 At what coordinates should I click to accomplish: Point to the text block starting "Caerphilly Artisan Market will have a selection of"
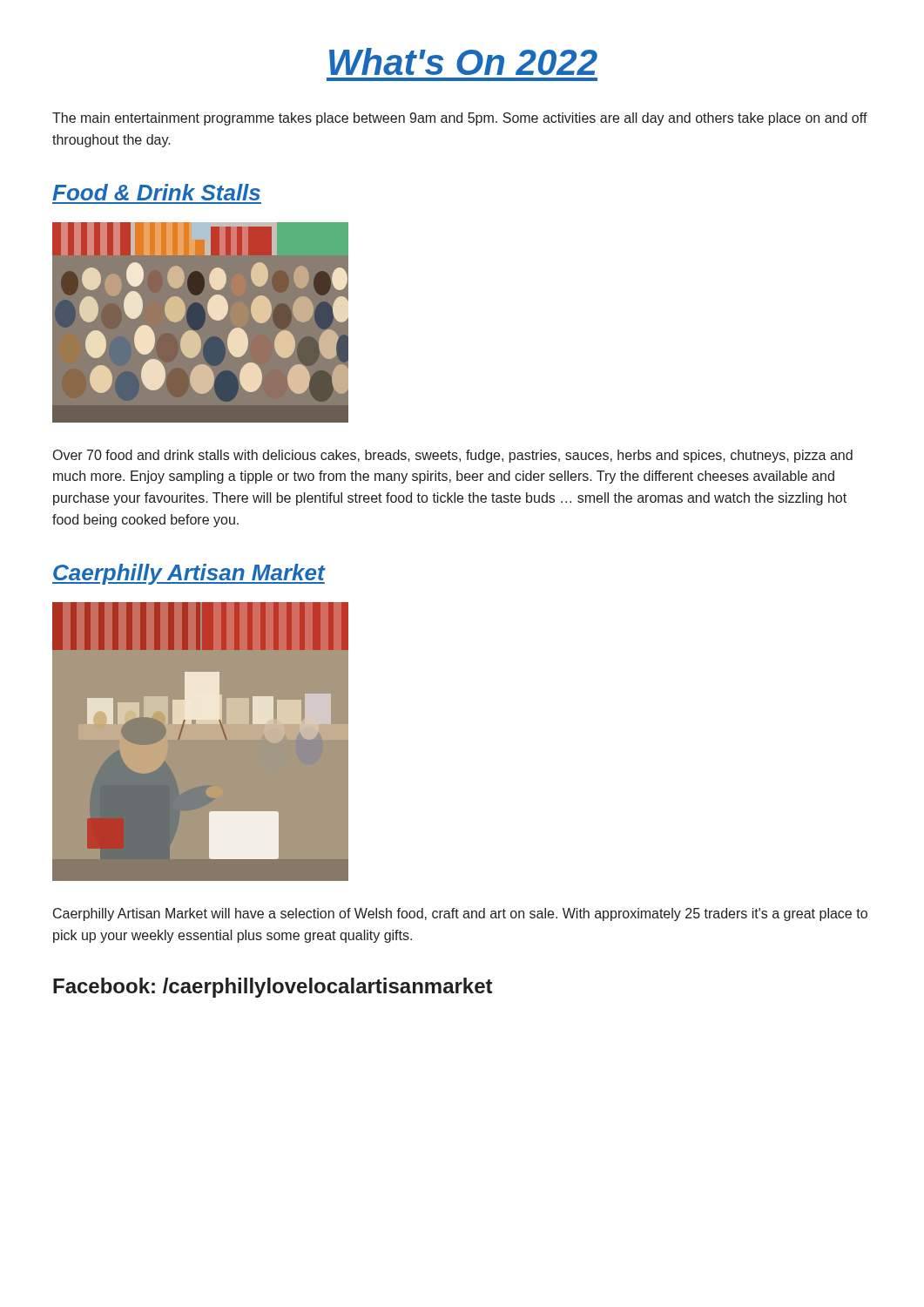pyautogui.click(x=460, y=924)
